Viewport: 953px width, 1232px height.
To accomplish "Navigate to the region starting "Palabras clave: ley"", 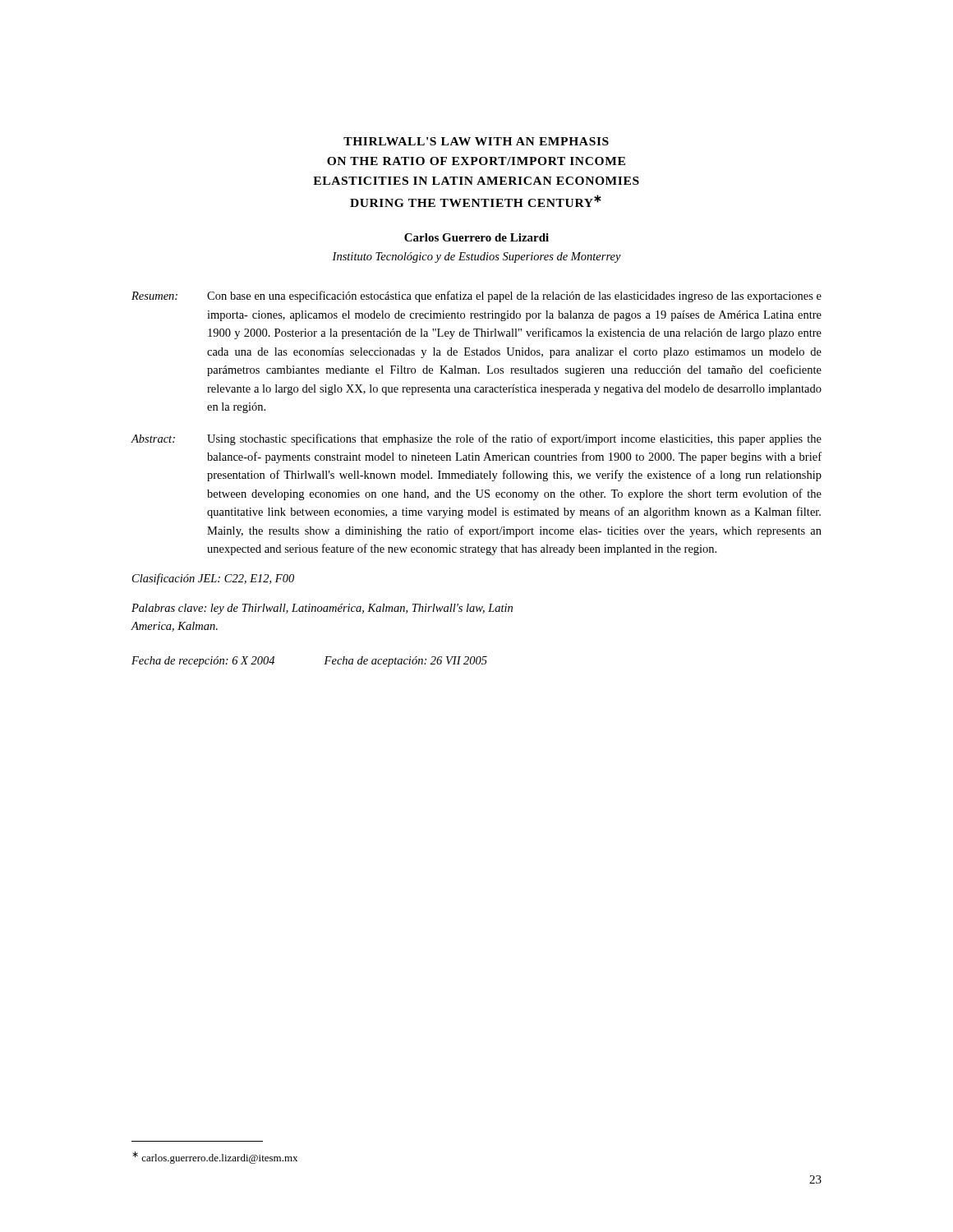I will pos(322,617).
